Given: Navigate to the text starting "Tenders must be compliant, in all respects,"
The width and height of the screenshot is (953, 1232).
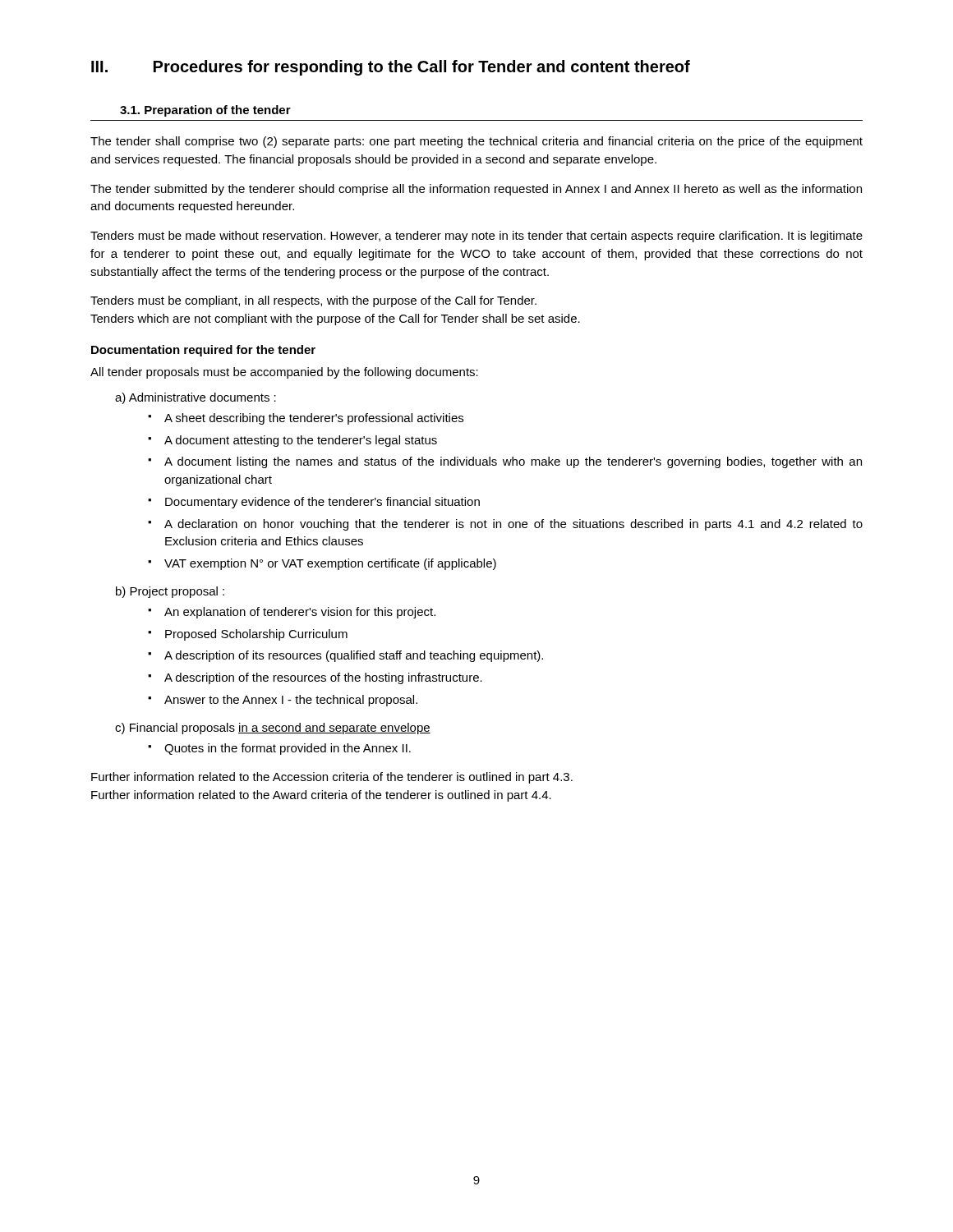Looking at the screenshot, I should pos(476,310).
